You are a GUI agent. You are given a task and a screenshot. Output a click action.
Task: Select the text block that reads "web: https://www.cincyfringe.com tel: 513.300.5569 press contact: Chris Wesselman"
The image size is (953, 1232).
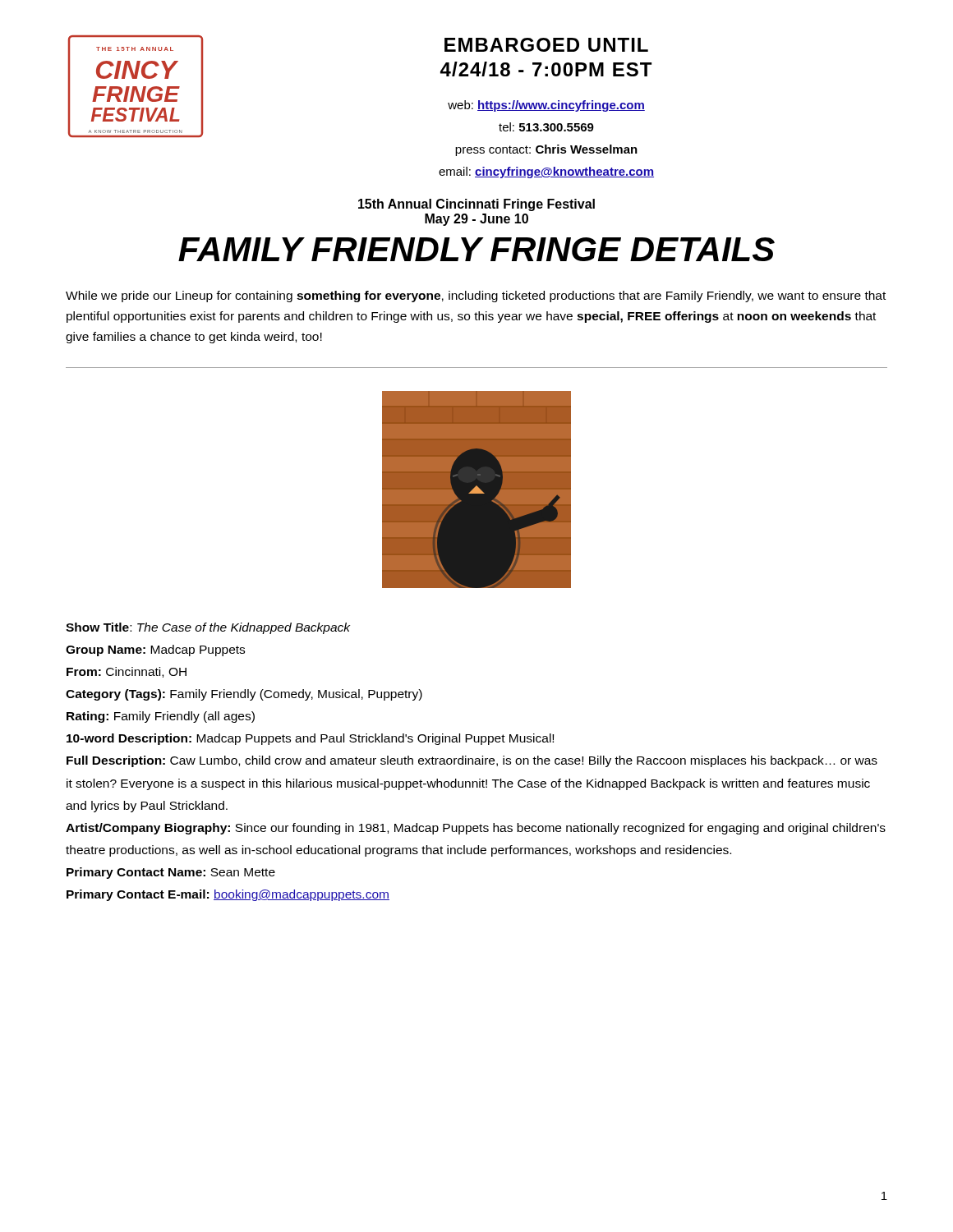tap(546, 138)
